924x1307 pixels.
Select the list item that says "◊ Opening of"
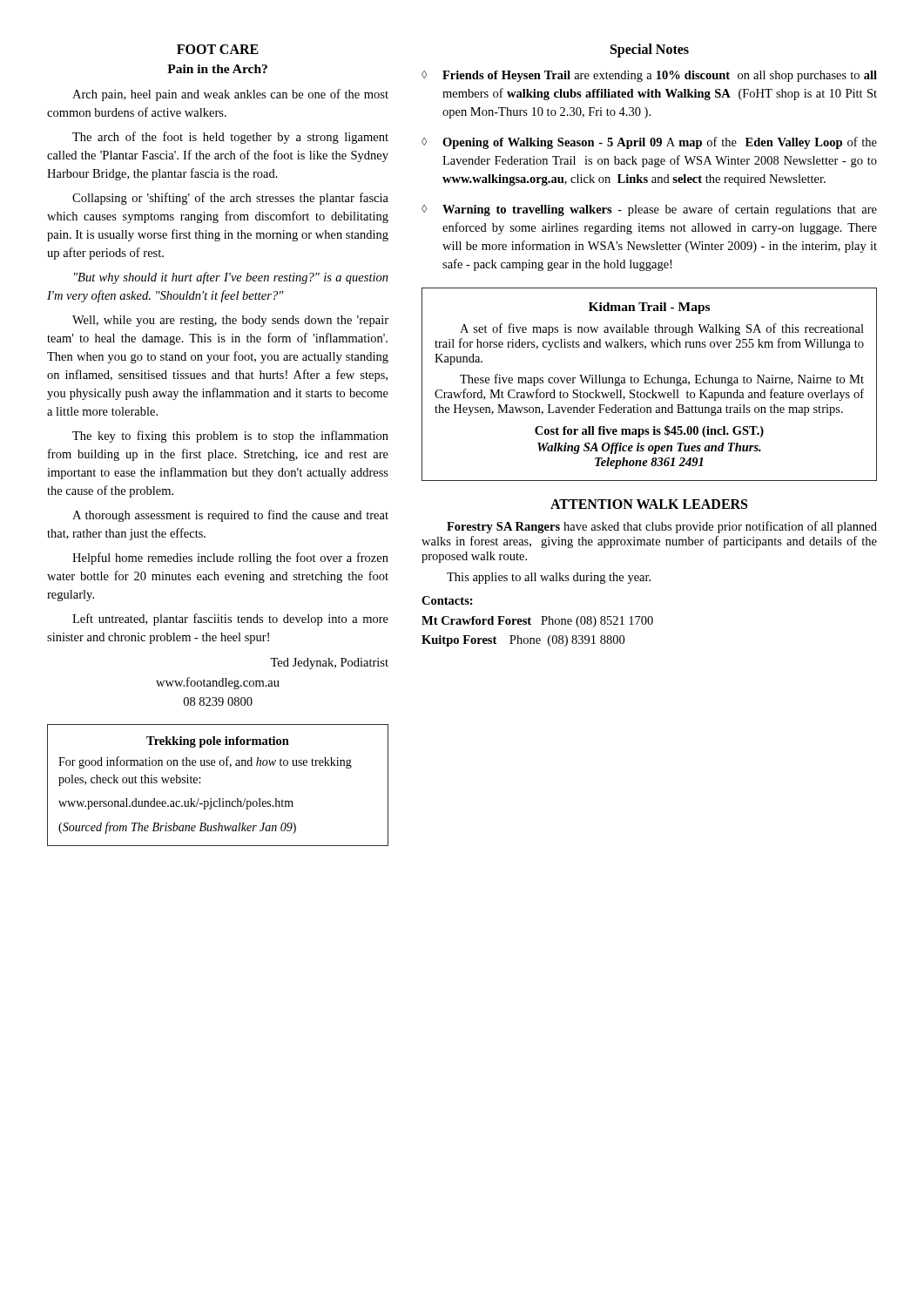tap(649, 161)
